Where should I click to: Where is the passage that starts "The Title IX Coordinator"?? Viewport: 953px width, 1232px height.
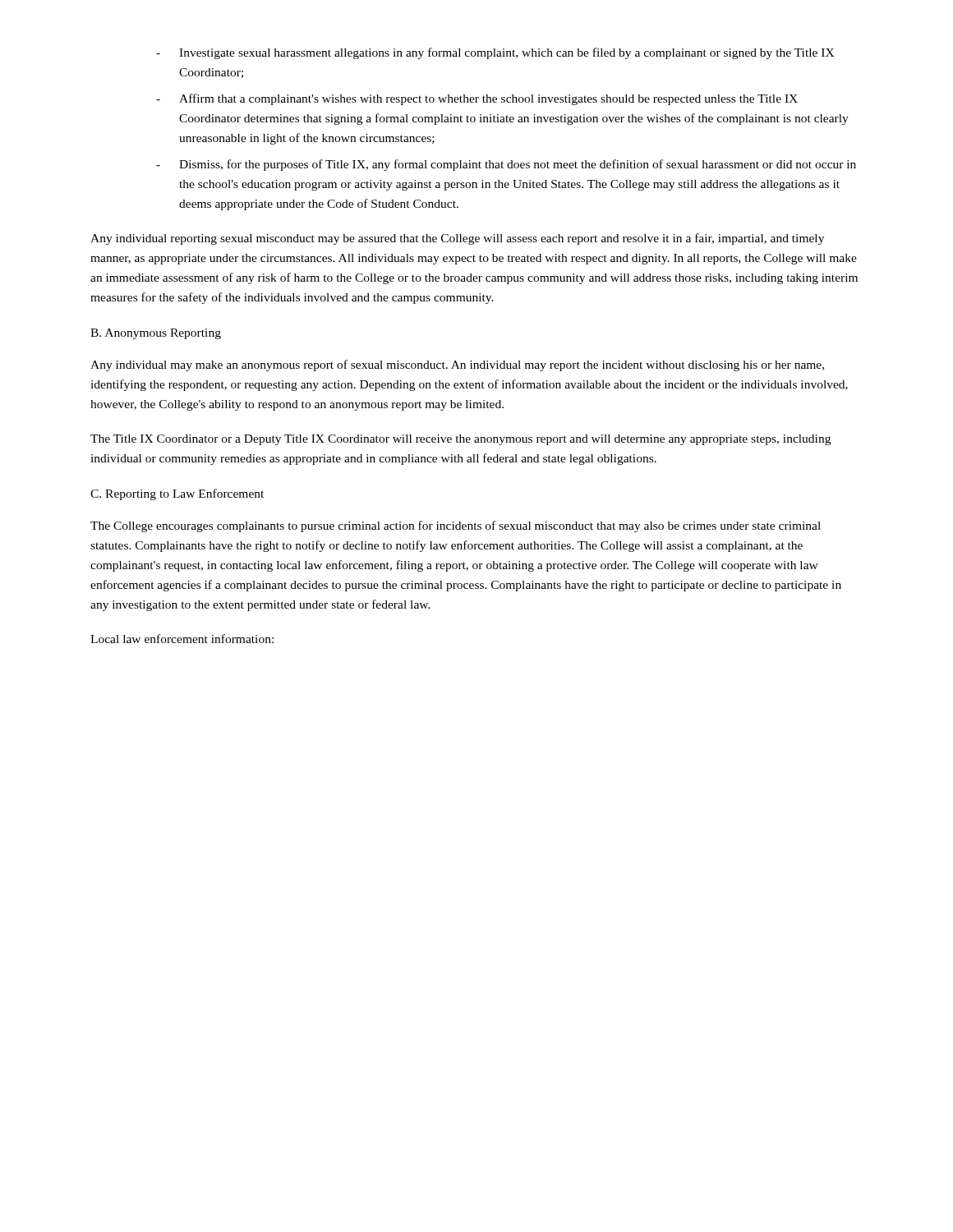461,448
